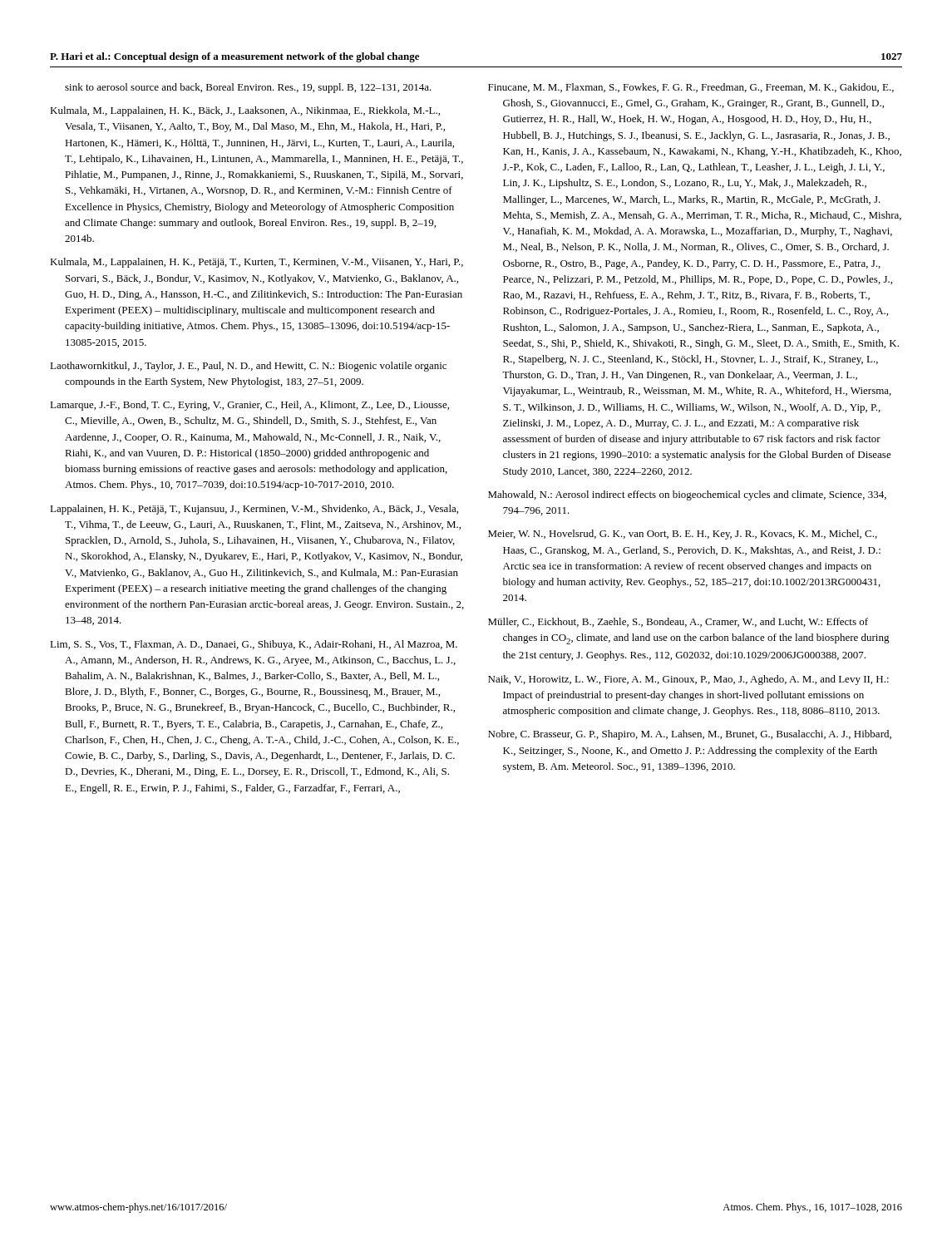Locate the list item containing "Kulmala, M., Lappalainen, H. K., Bäck, J.,"
The width and height of the screenshot is (952, 1247).
point(257,174)
